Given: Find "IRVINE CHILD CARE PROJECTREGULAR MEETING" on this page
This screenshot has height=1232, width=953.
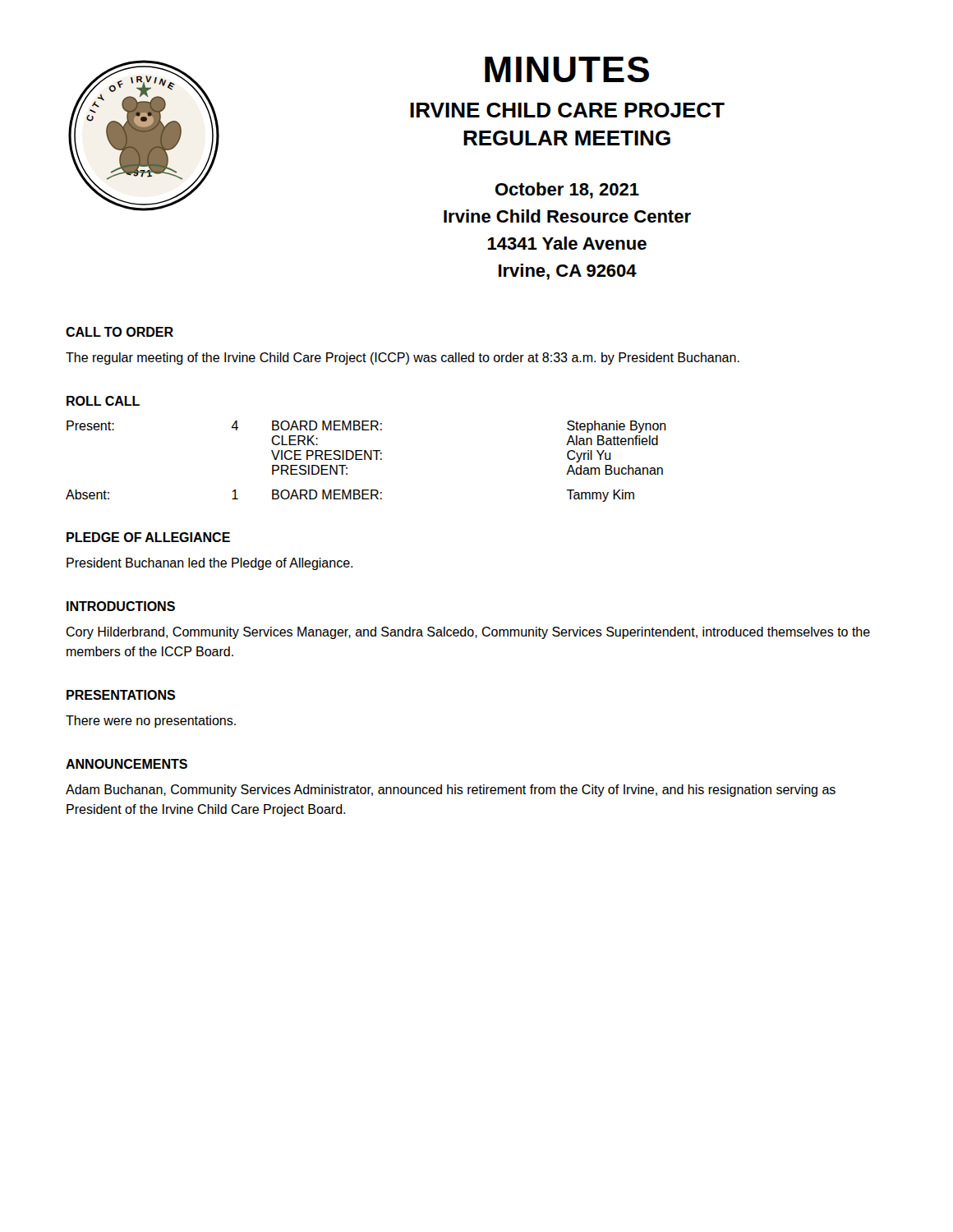Looking at the screenshot, I should click(567, 124).
